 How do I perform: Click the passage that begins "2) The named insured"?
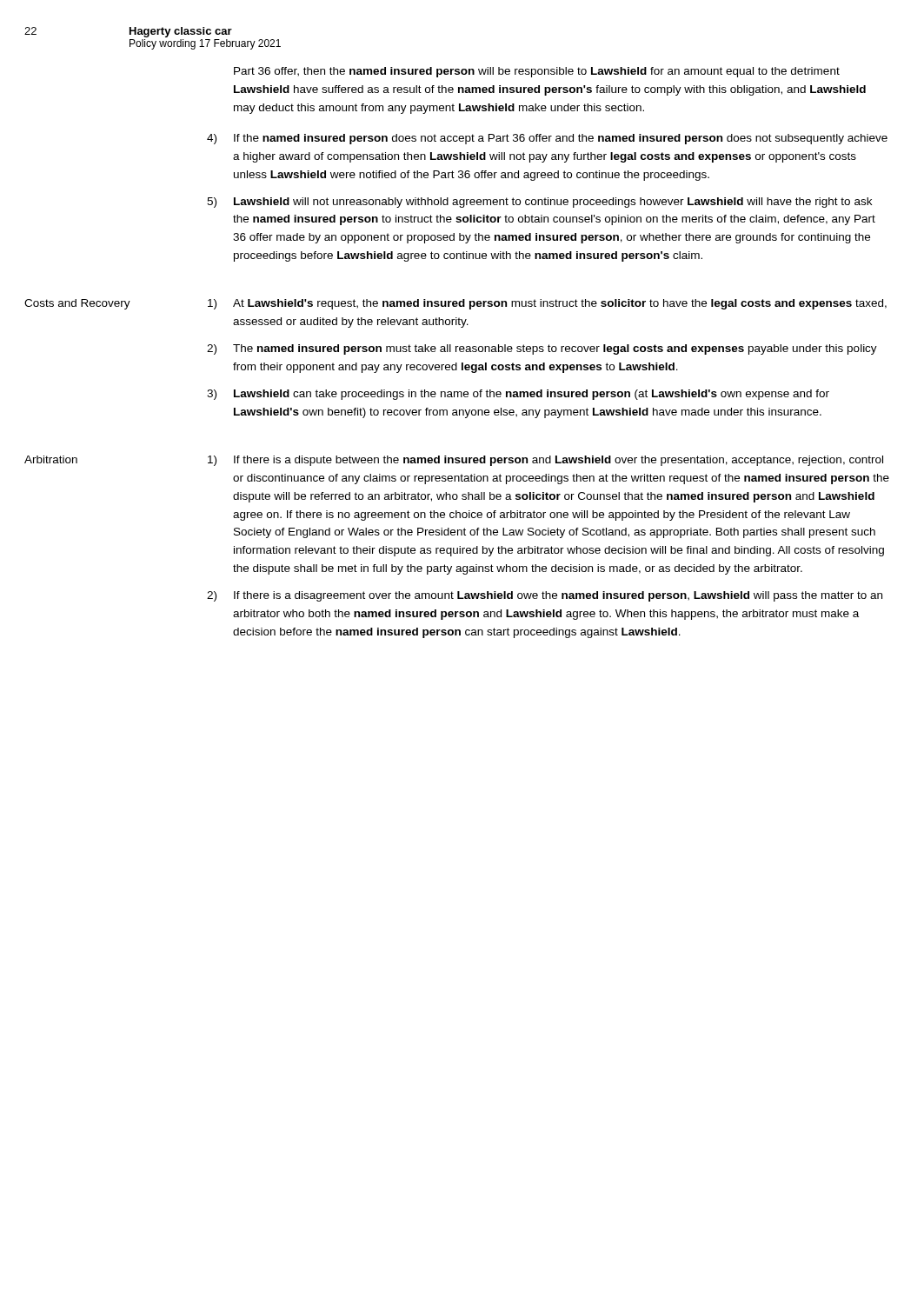click(x=548, y=358)
